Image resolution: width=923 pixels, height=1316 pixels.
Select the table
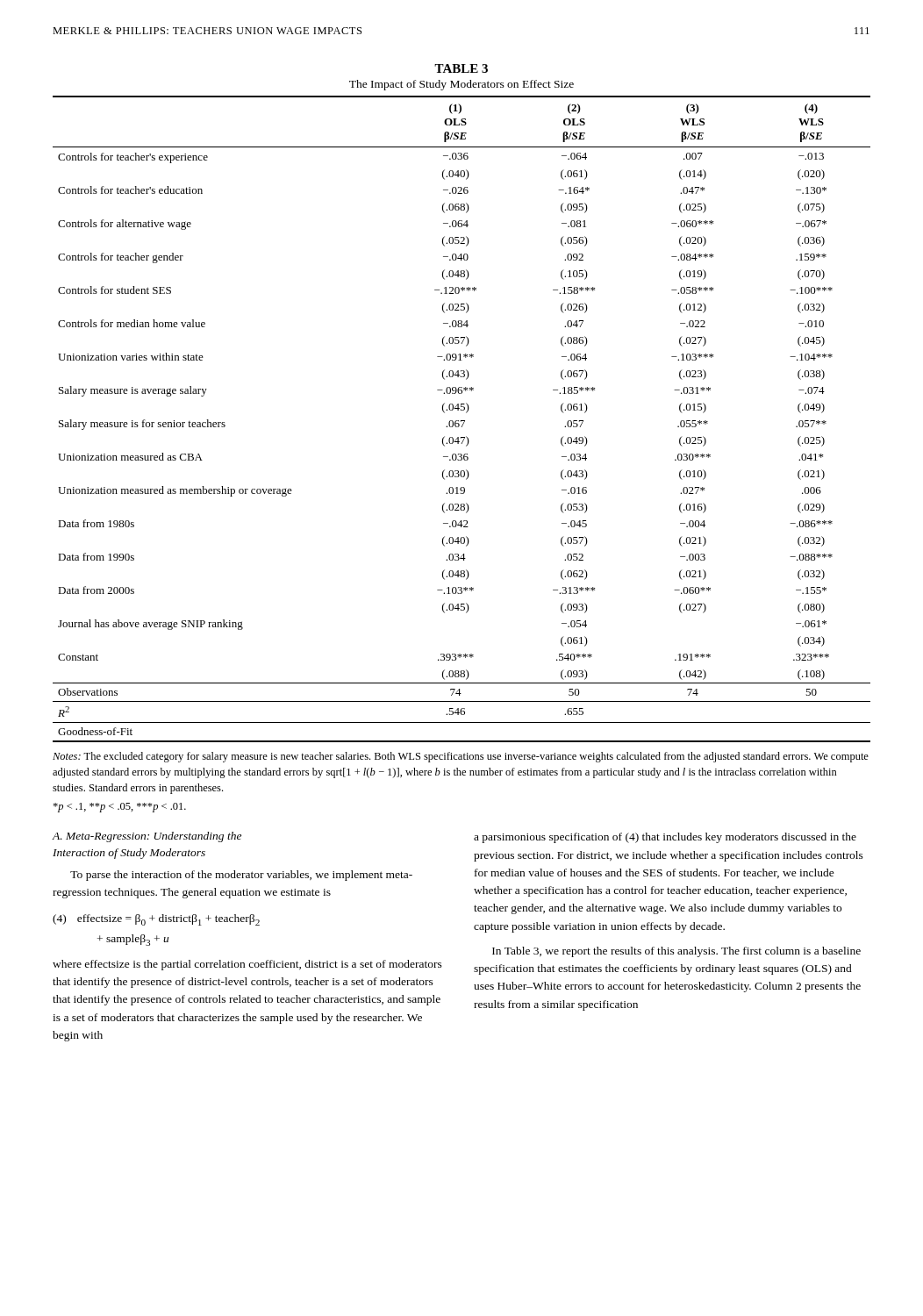coord(462,419)
